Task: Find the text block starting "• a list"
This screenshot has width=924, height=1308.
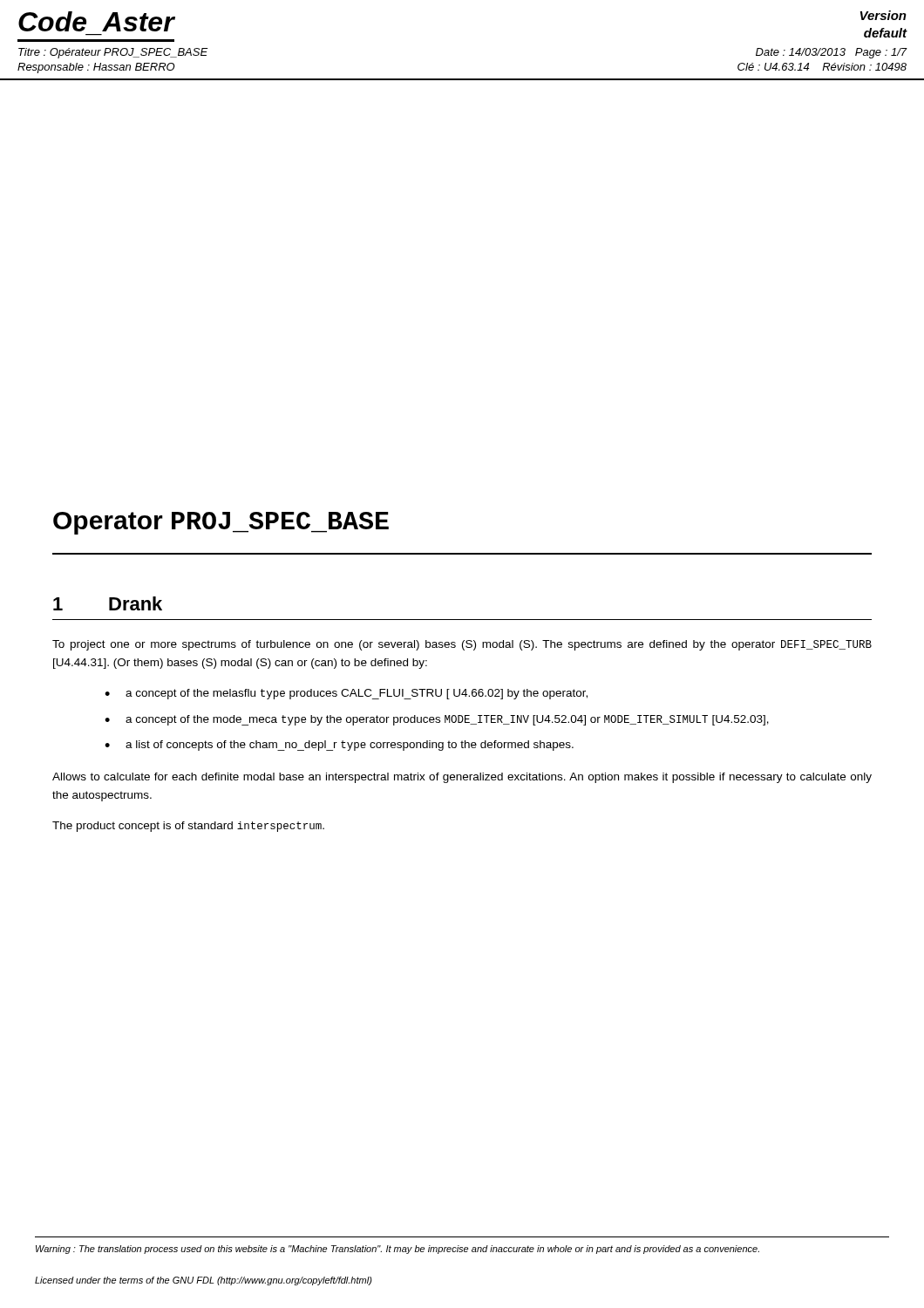Action: click(x=488, y=746)
